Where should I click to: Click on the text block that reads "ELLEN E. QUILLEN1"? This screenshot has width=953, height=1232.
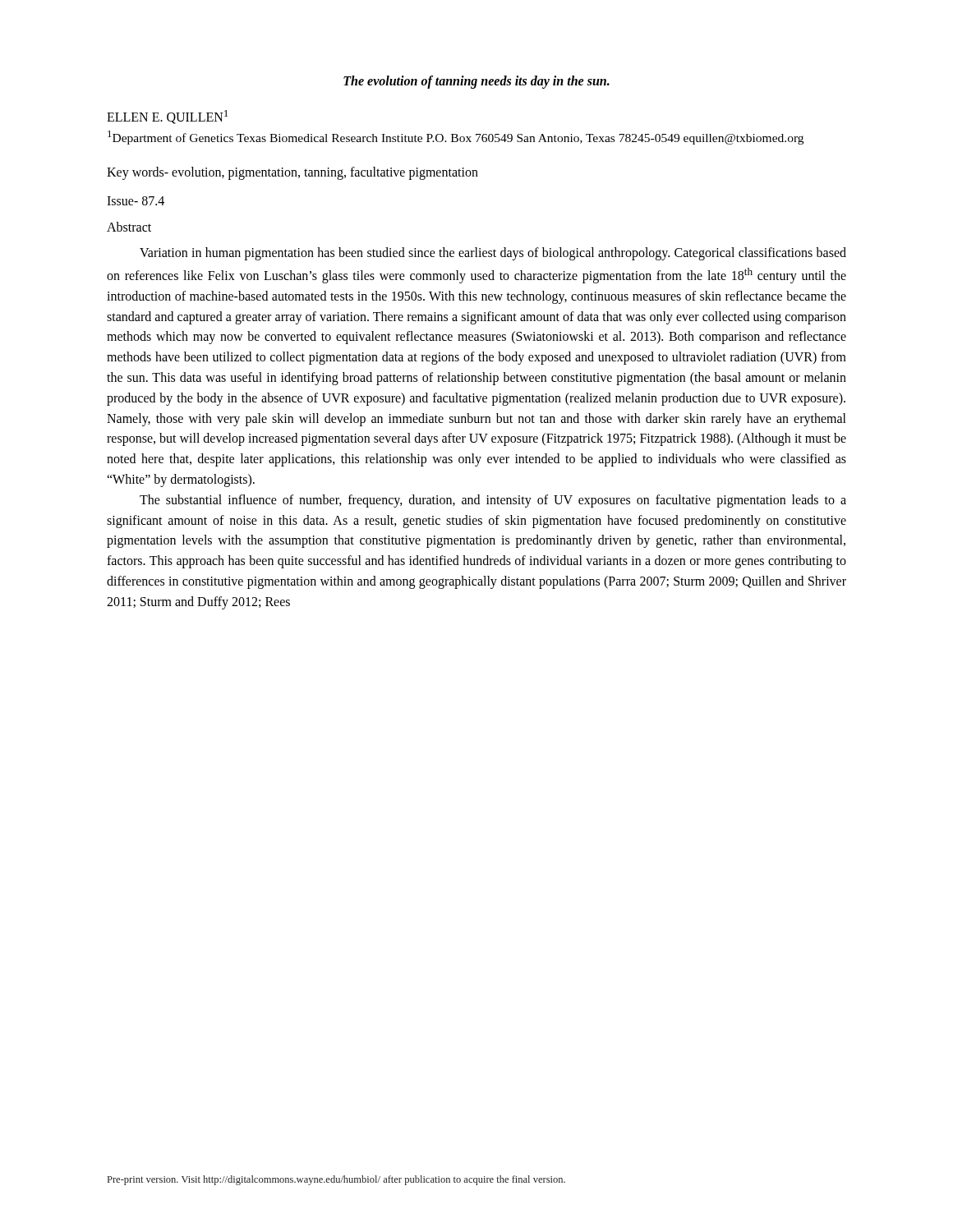pos(476,127)
